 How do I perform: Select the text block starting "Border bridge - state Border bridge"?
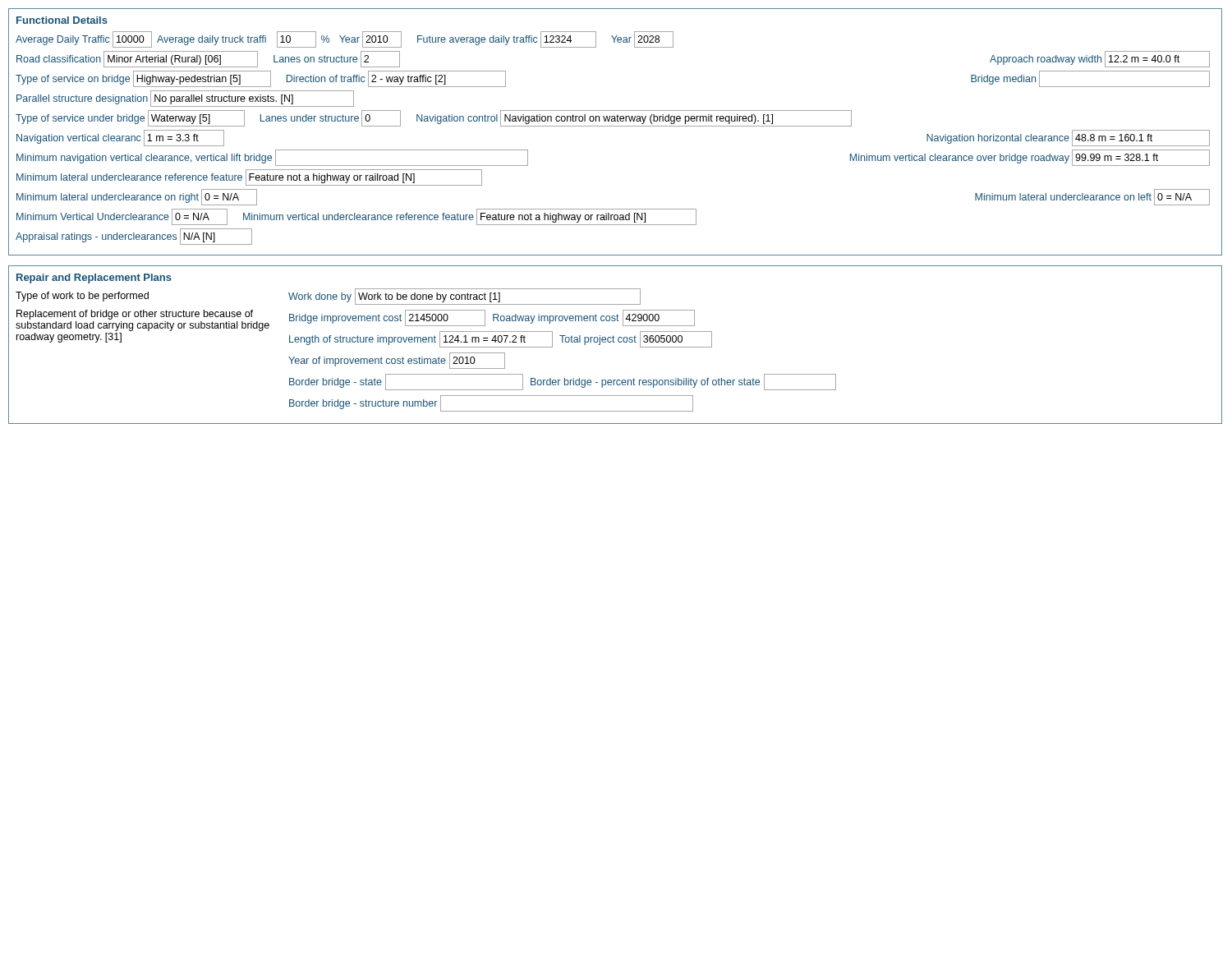pyautogui.click(x=562, y=382)
